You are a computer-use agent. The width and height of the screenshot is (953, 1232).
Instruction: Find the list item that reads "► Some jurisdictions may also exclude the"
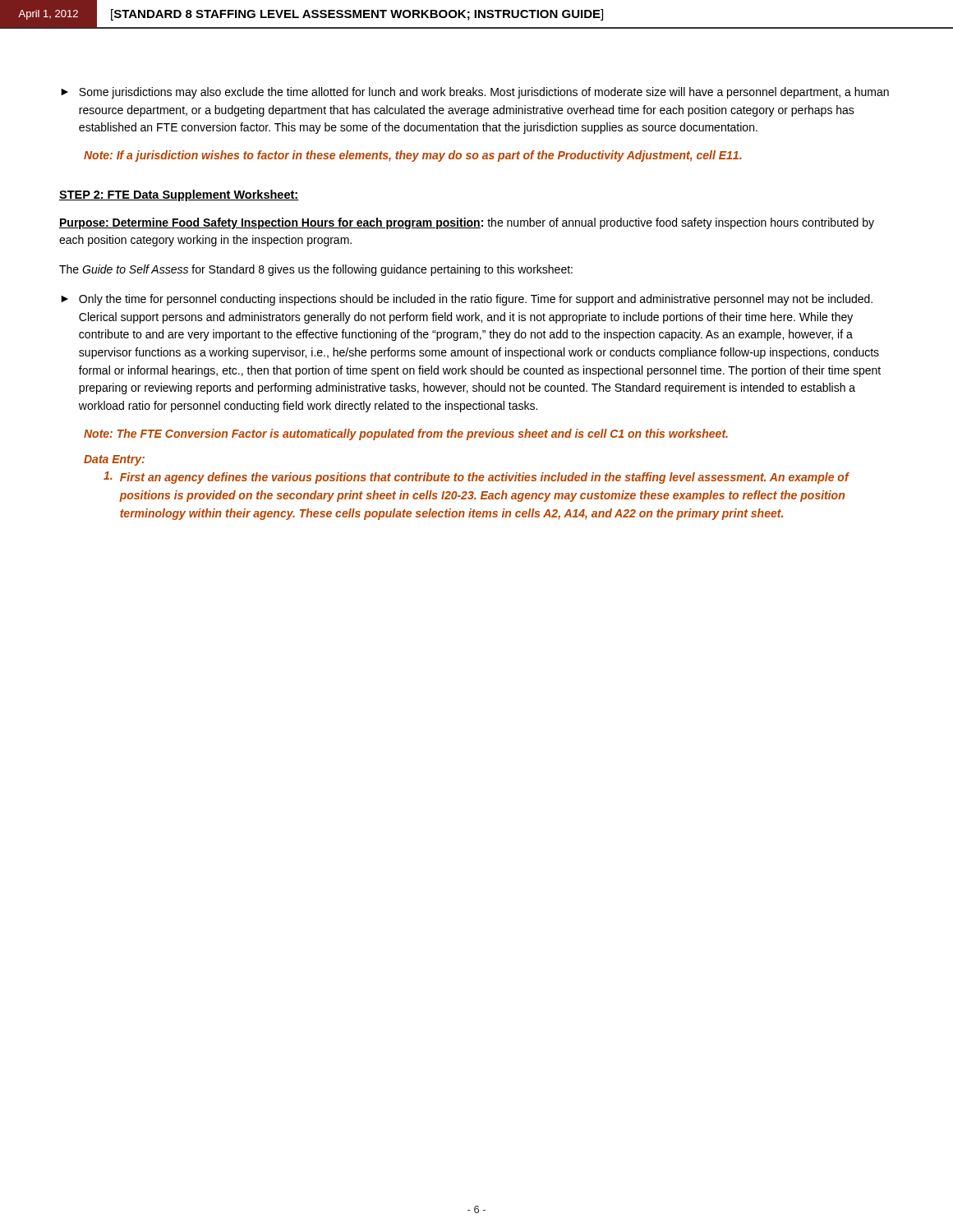pos(476,111)
